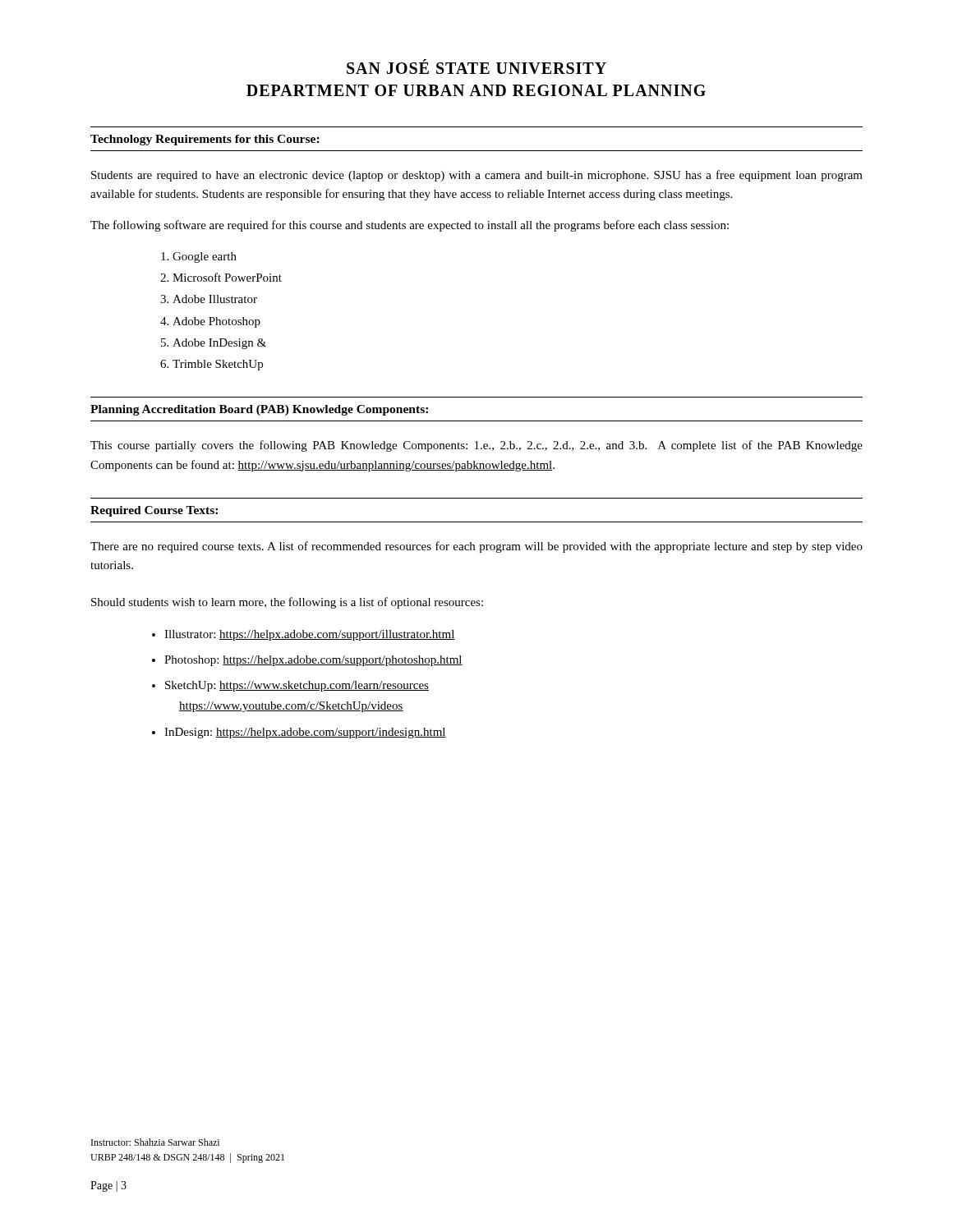Locate the text block that says "Students are required to have an electronic"
Viewport: 953px width, 1232px height.
pos(476,184)
